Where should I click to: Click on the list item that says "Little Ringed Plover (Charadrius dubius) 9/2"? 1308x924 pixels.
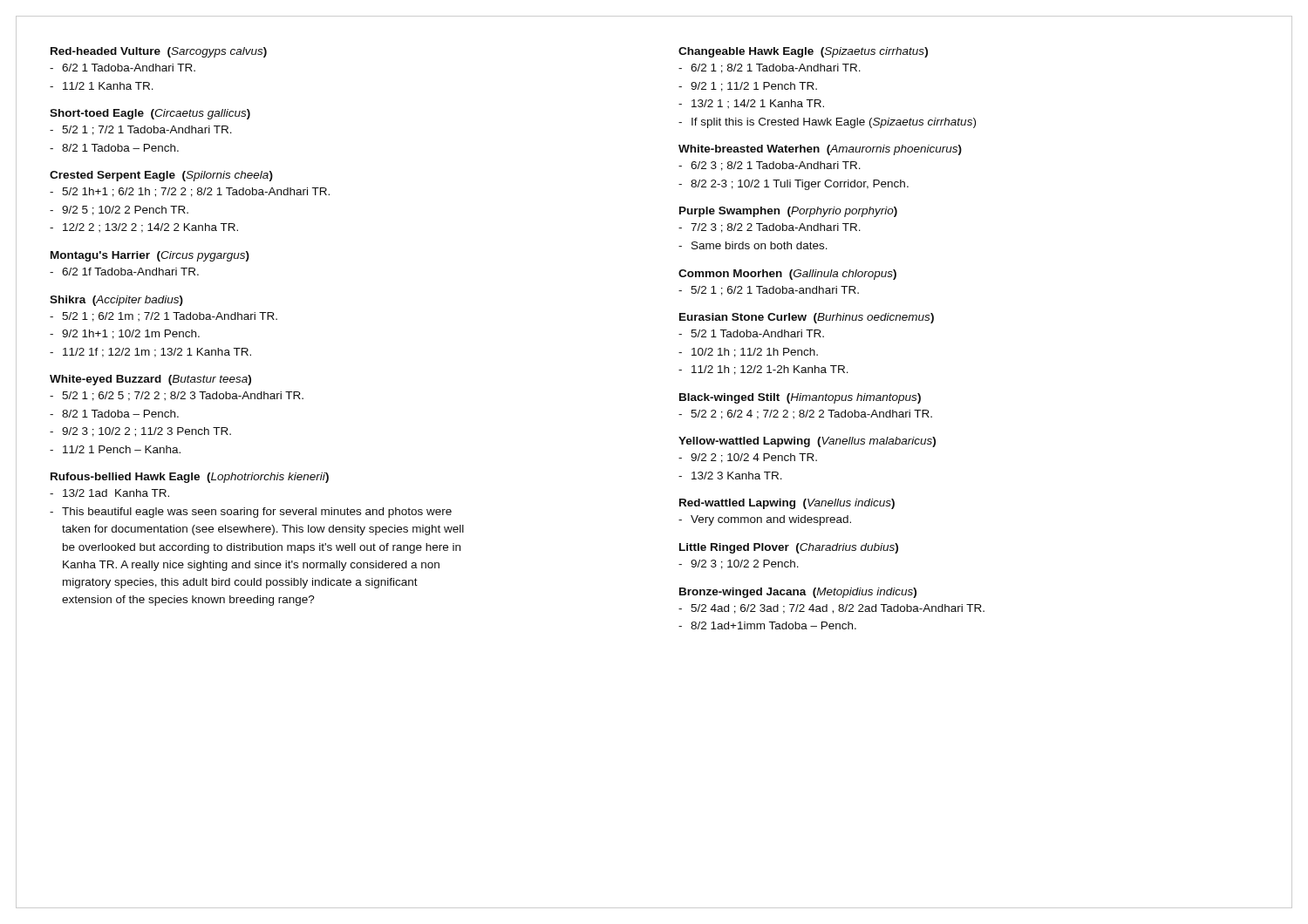coord(789,548)
